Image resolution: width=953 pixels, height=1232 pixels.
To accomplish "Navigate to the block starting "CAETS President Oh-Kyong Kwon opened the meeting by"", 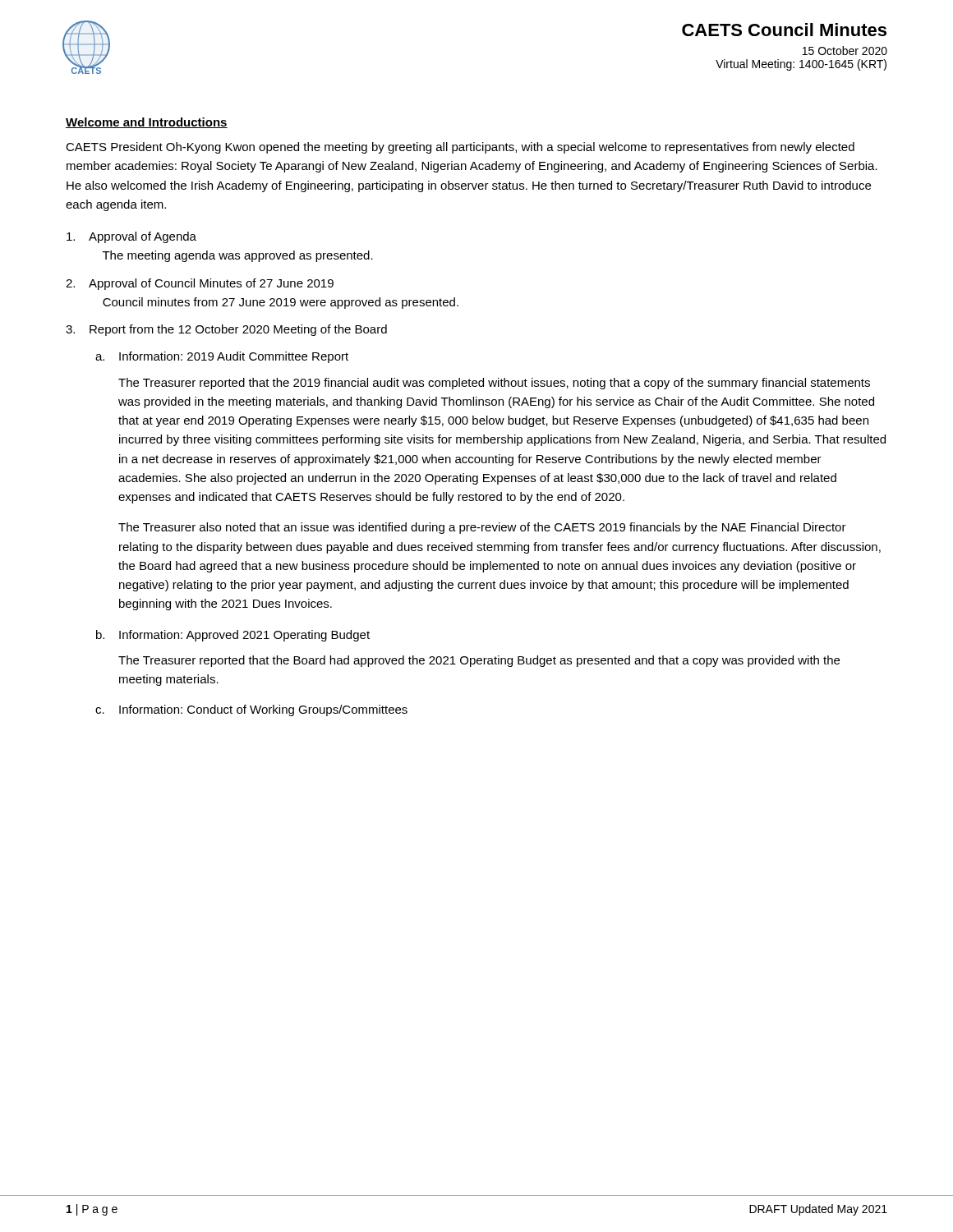I will point(472,175).
